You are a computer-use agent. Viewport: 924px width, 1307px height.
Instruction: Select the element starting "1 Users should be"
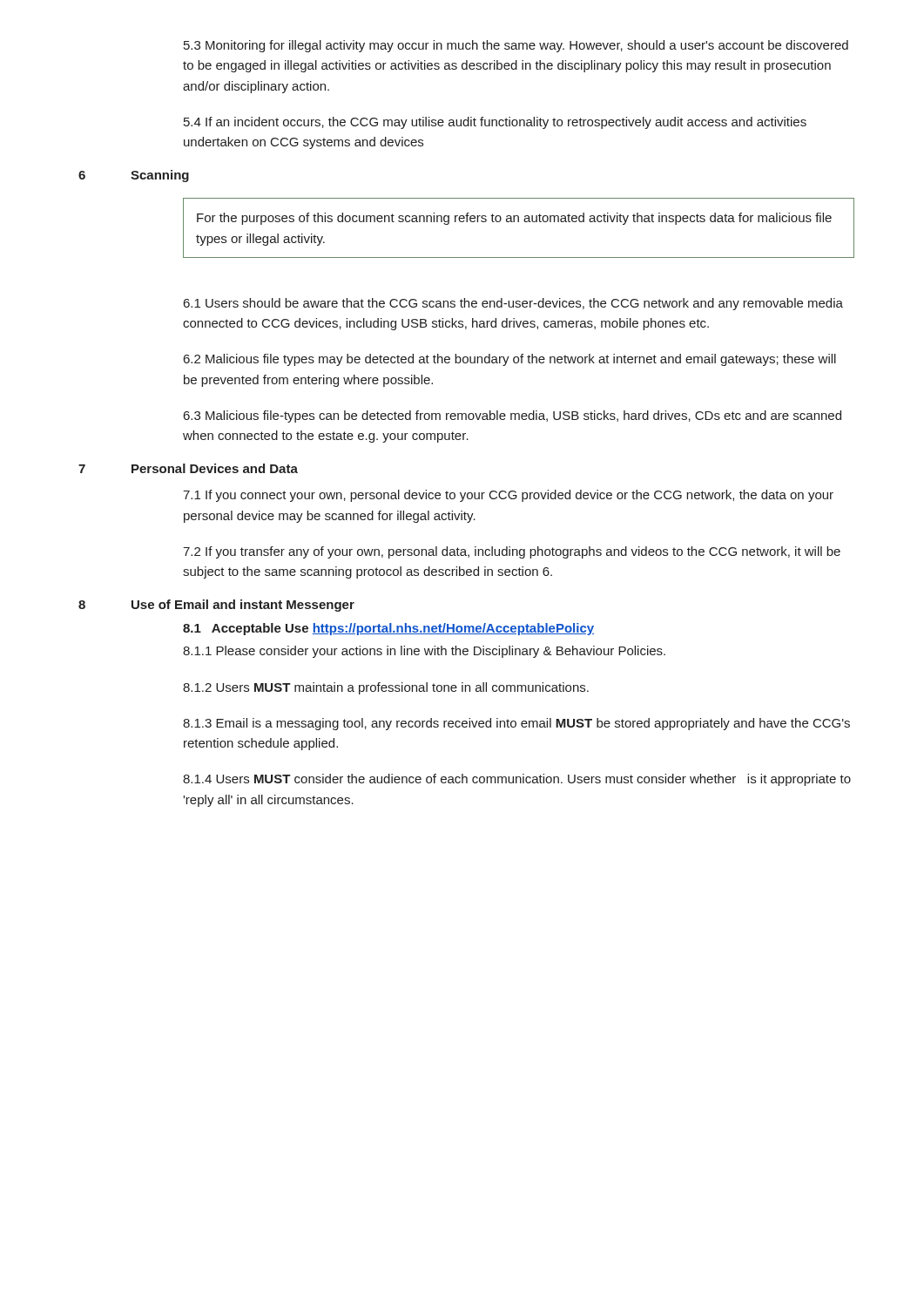pos(513,313)
